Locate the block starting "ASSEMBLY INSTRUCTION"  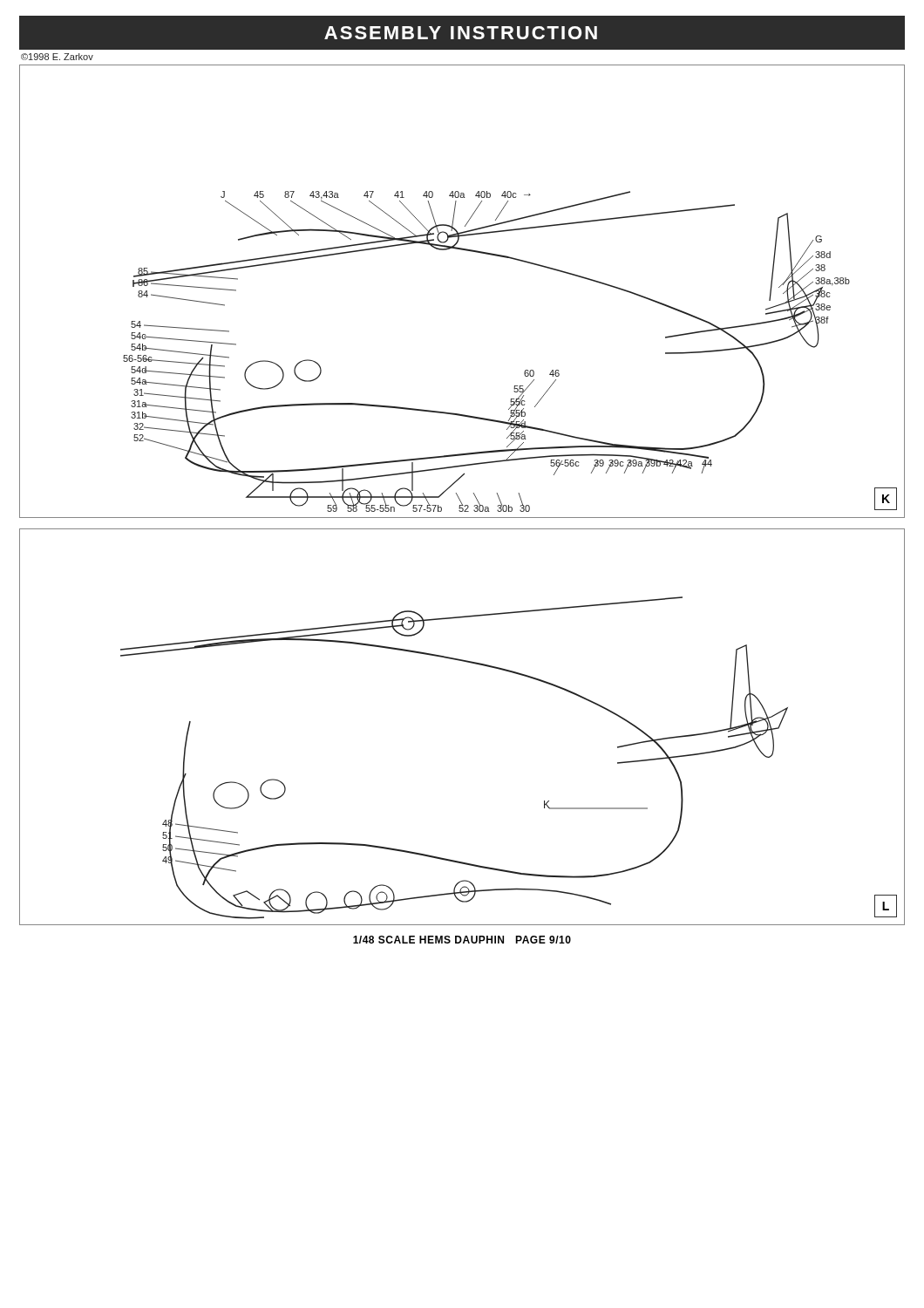click(462, 33)
